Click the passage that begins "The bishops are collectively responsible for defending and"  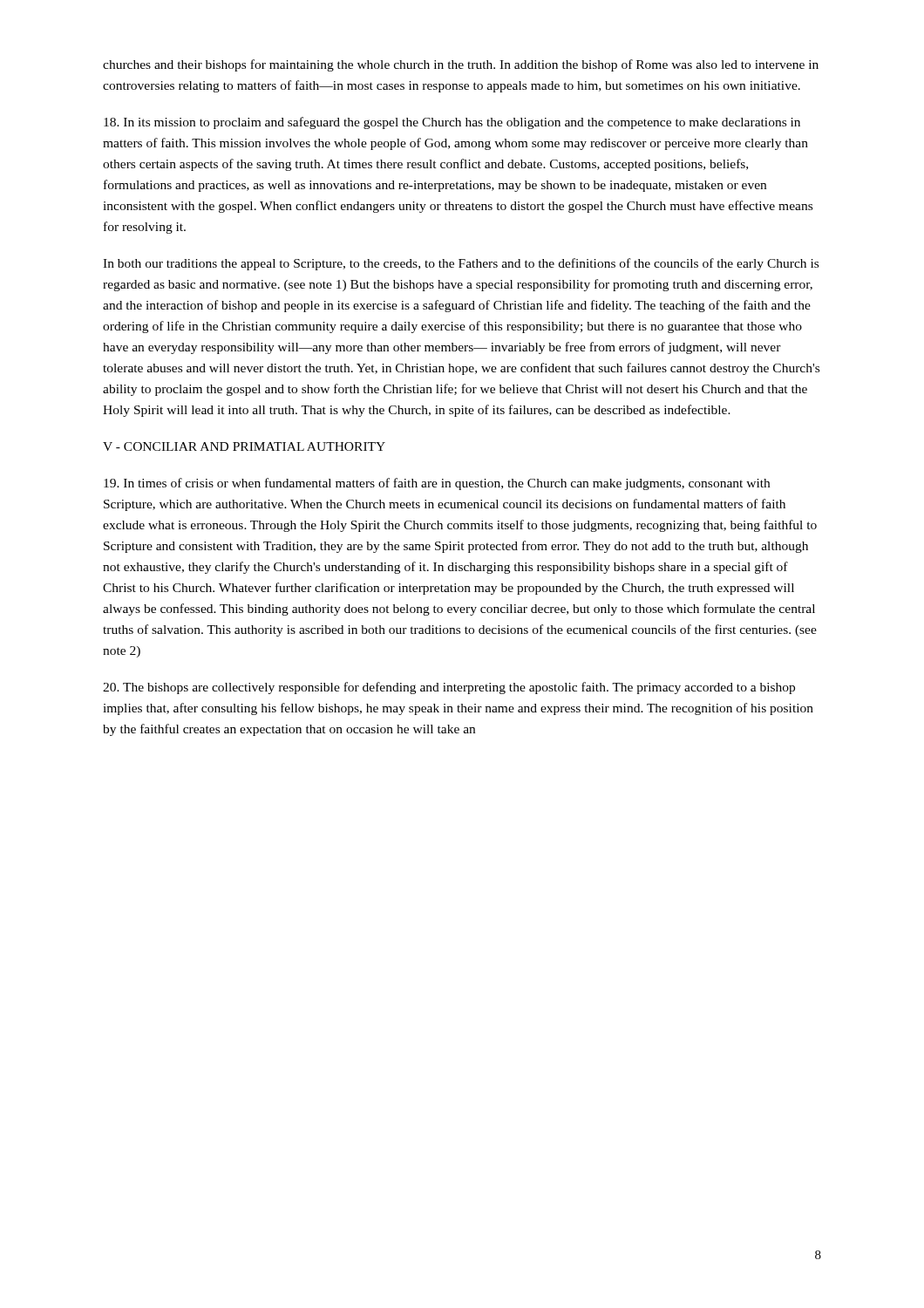click(x=462, y=708)
